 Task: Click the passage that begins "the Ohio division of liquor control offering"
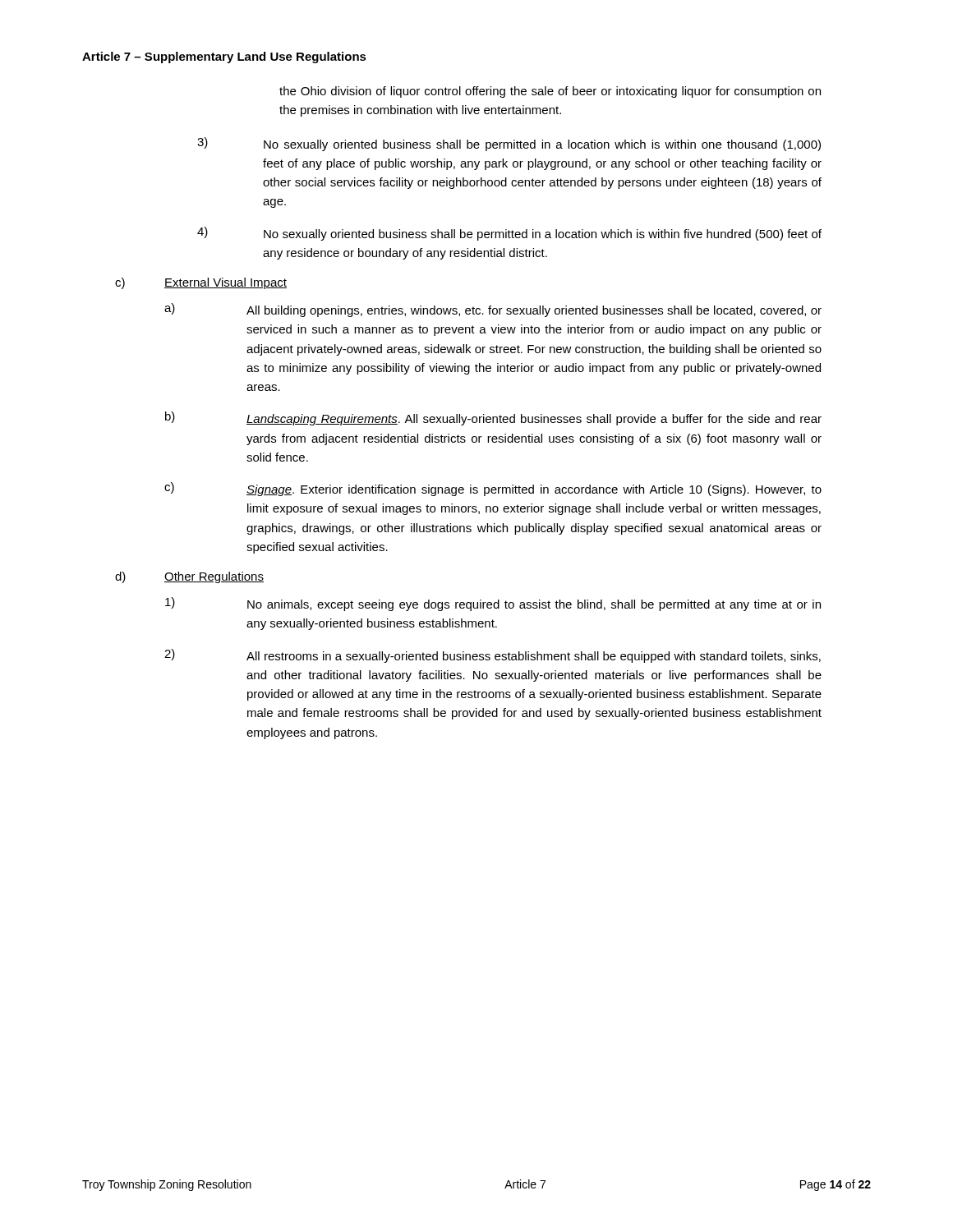coord(550,100)
